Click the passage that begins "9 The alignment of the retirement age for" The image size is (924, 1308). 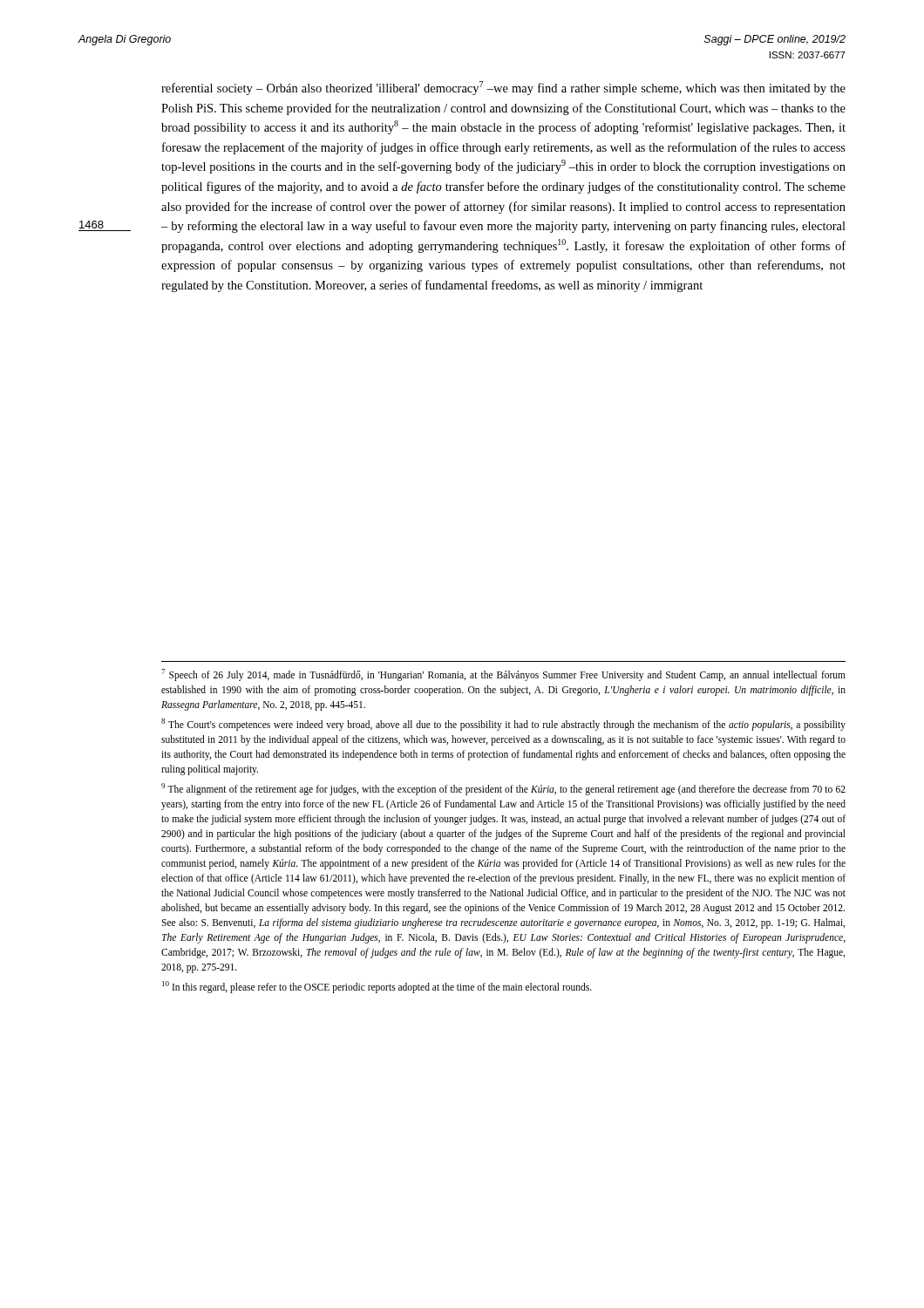[x=503, y=877]
